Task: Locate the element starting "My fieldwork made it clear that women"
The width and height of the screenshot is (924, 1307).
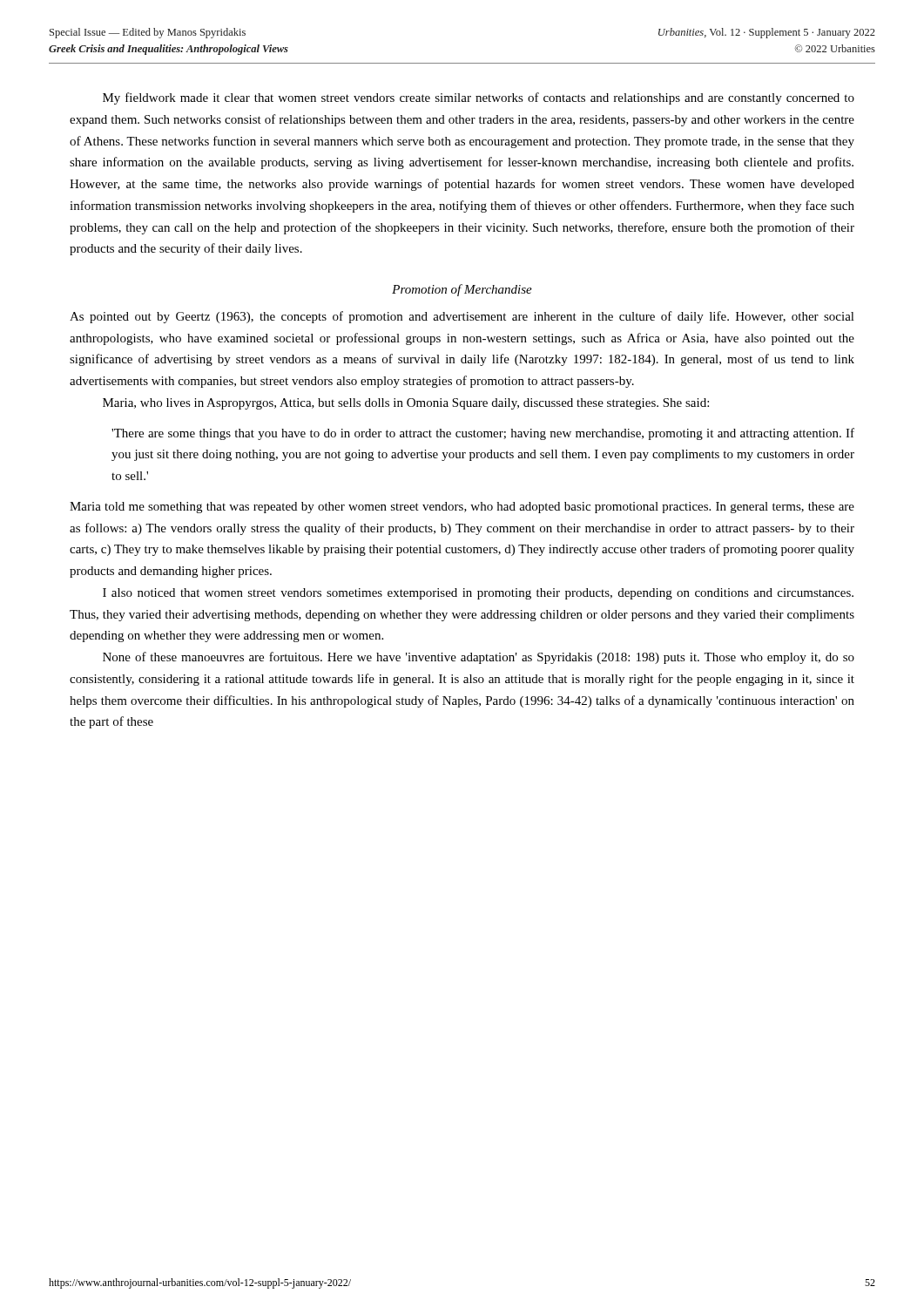Action: tap(462, 173)
